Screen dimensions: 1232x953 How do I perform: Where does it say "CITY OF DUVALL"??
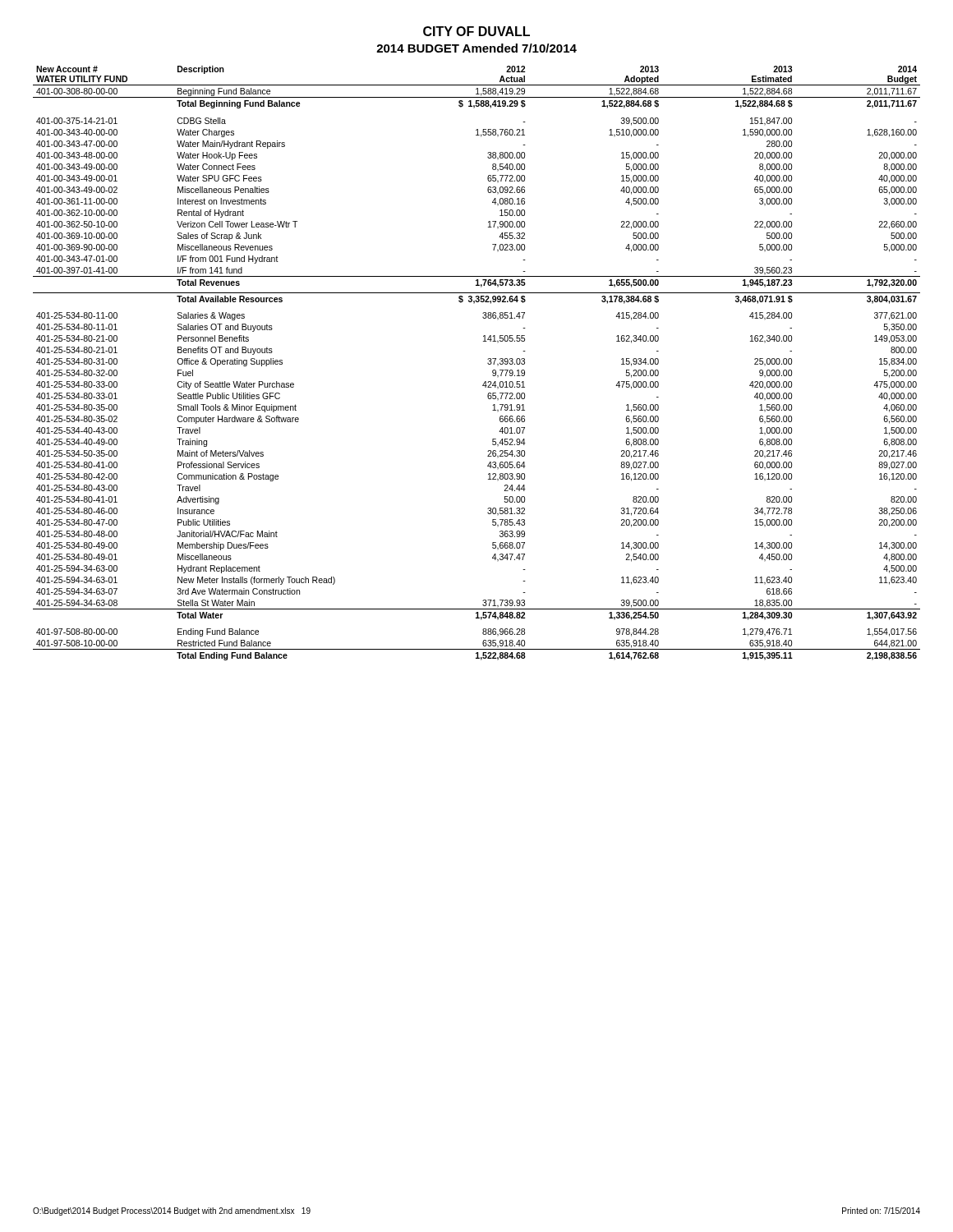click(476, 32)
